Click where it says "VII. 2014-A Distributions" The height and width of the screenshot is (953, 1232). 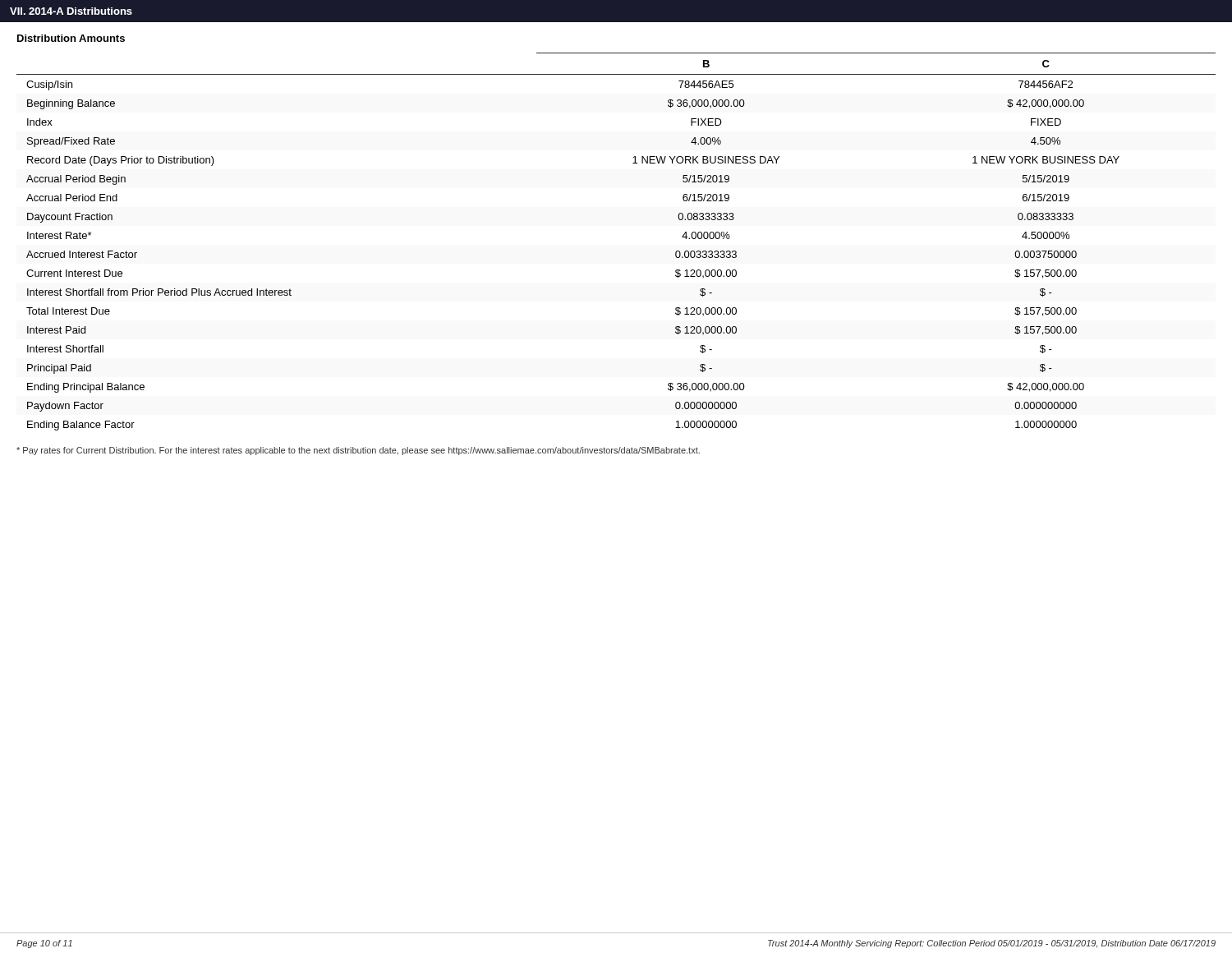click(71, 11)
